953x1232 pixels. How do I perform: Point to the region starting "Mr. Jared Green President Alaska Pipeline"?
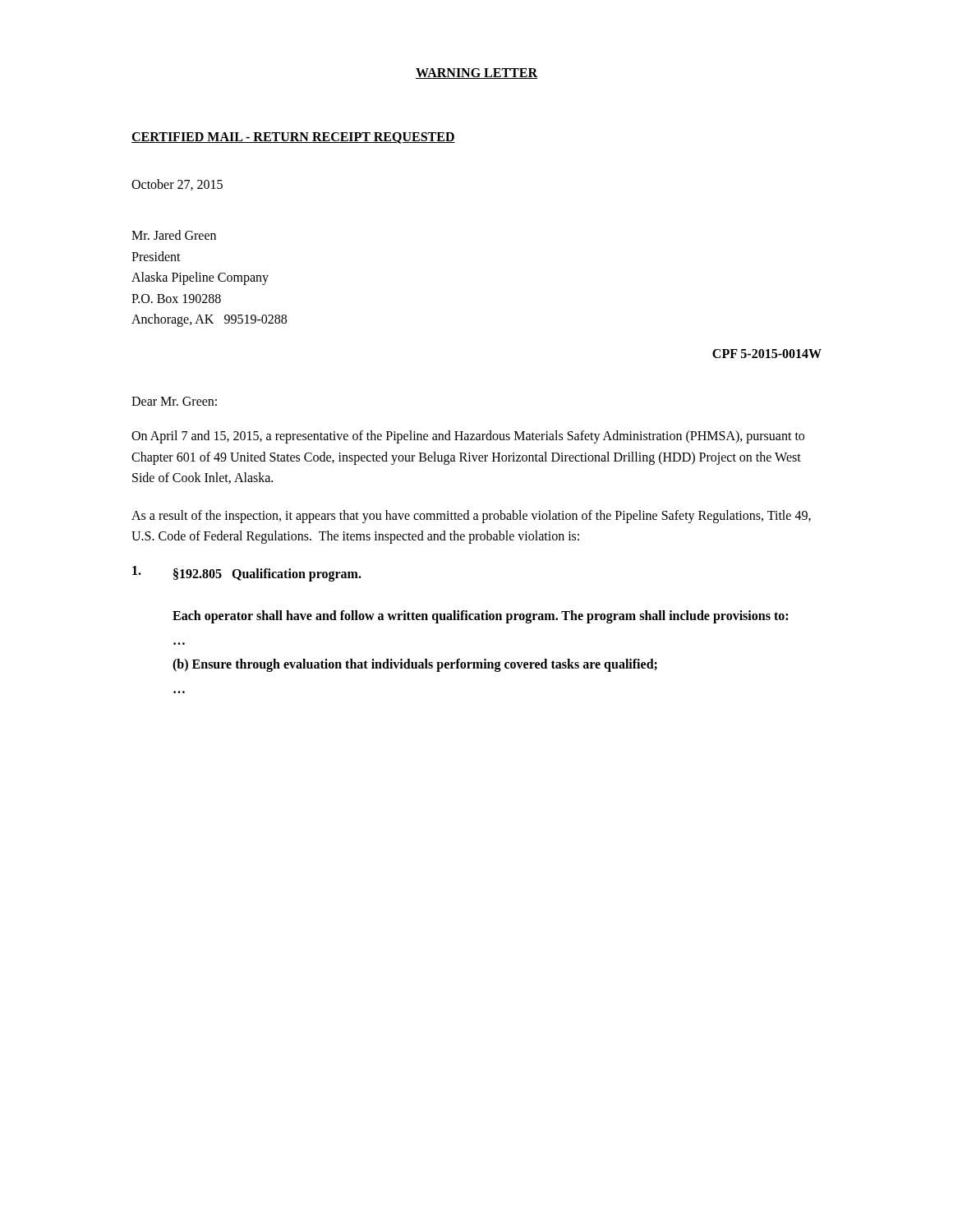click(209, 277)
